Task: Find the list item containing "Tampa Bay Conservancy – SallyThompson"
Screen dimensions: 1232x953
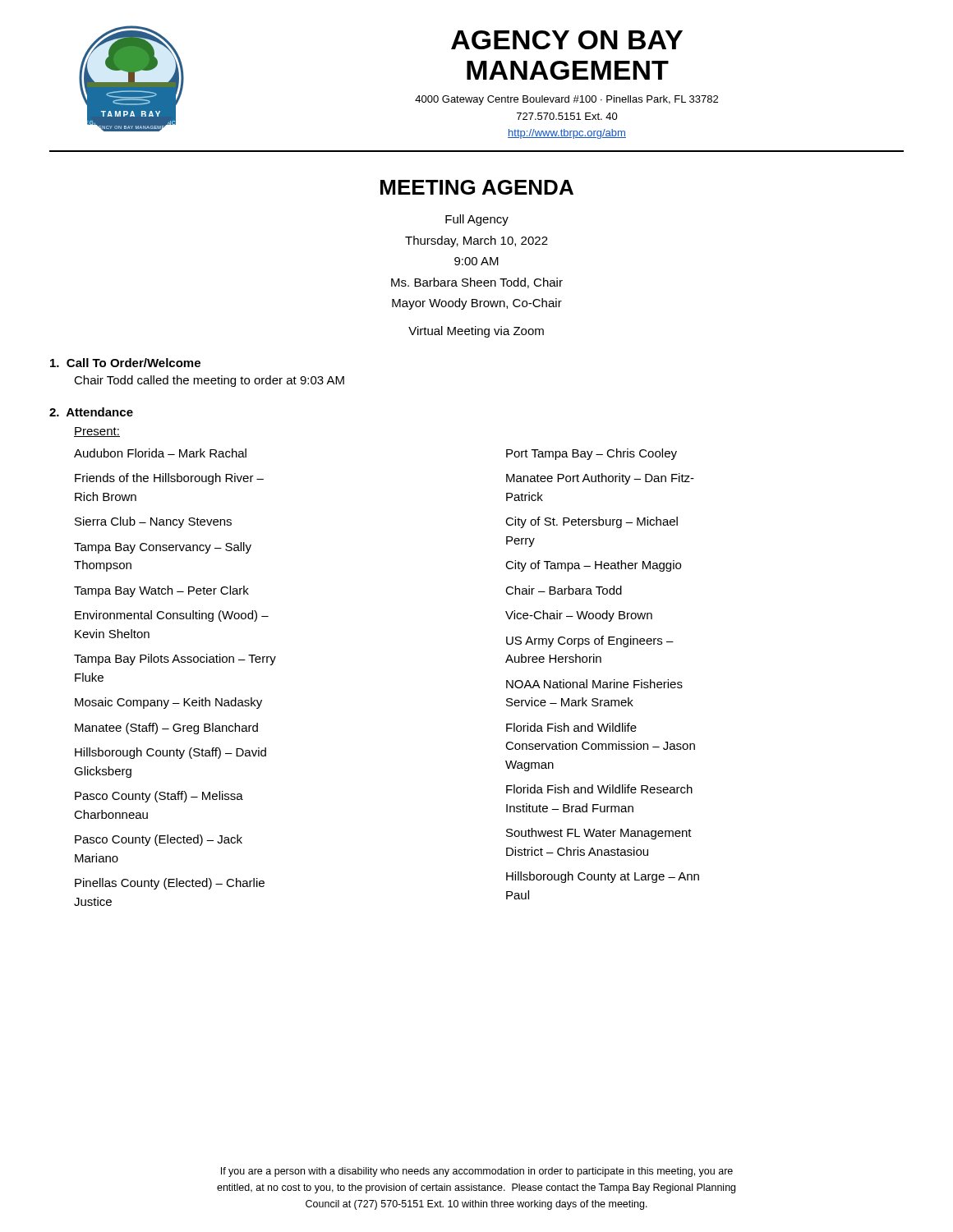Action: 163,556
